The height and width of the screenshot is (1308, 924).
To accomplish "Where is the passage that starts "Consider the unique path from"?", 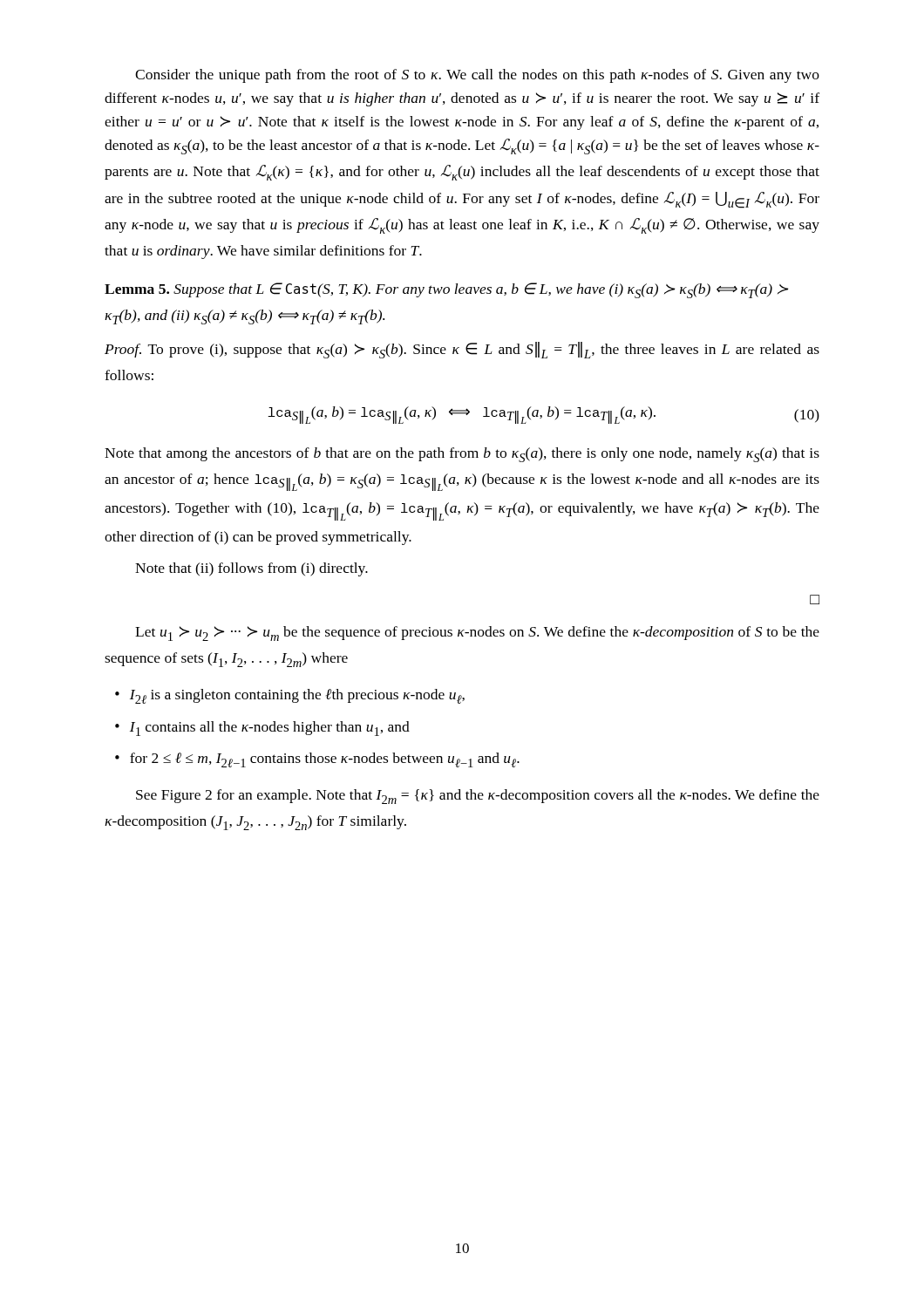I will (x=462, y=163).
